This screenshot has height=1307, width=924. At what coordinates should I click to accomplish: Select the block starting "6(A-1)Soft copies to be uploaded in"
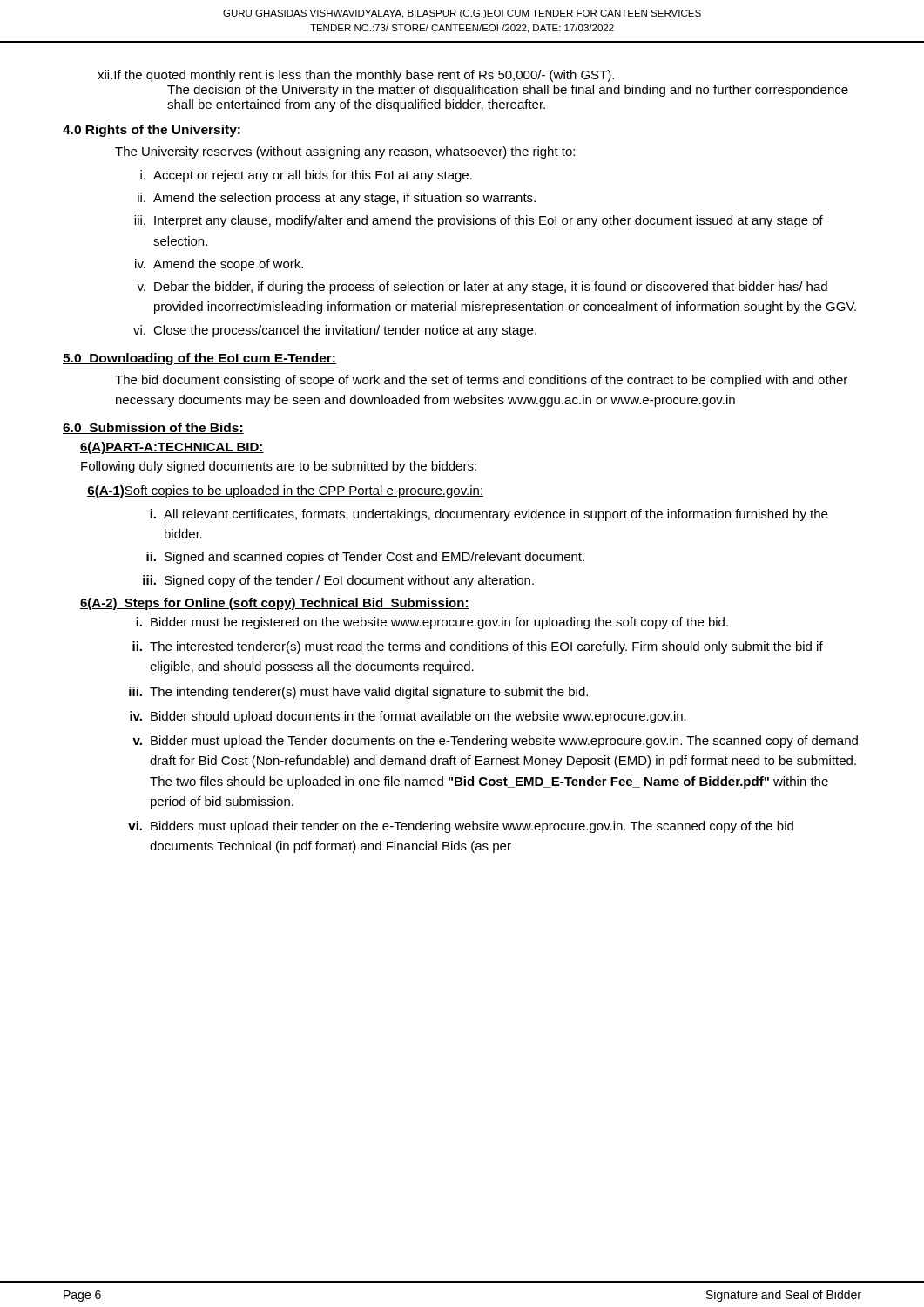(x=282, y=490)
